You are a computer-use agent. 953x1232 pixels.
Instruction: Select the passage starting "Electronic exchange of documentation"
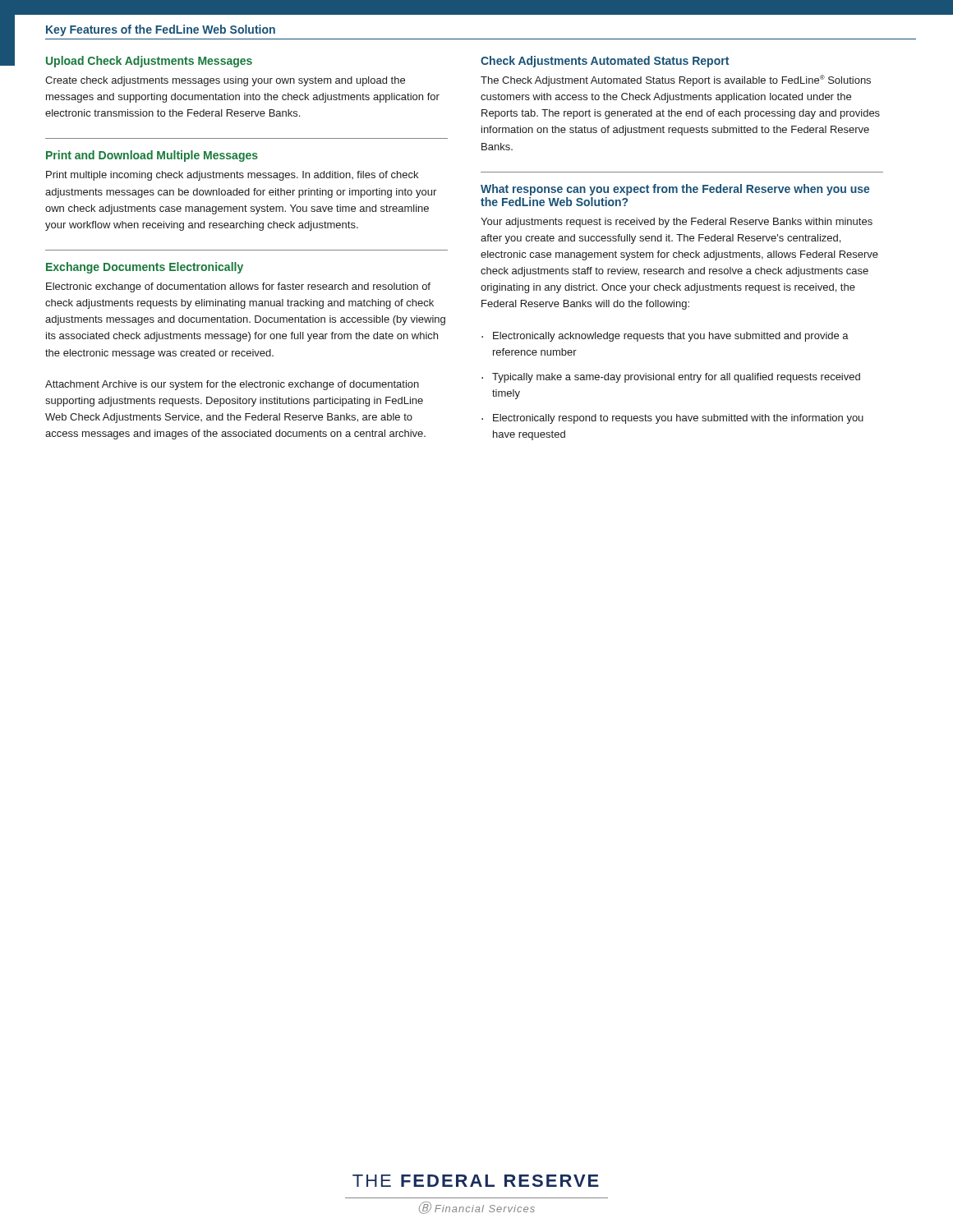click(246, 319)
